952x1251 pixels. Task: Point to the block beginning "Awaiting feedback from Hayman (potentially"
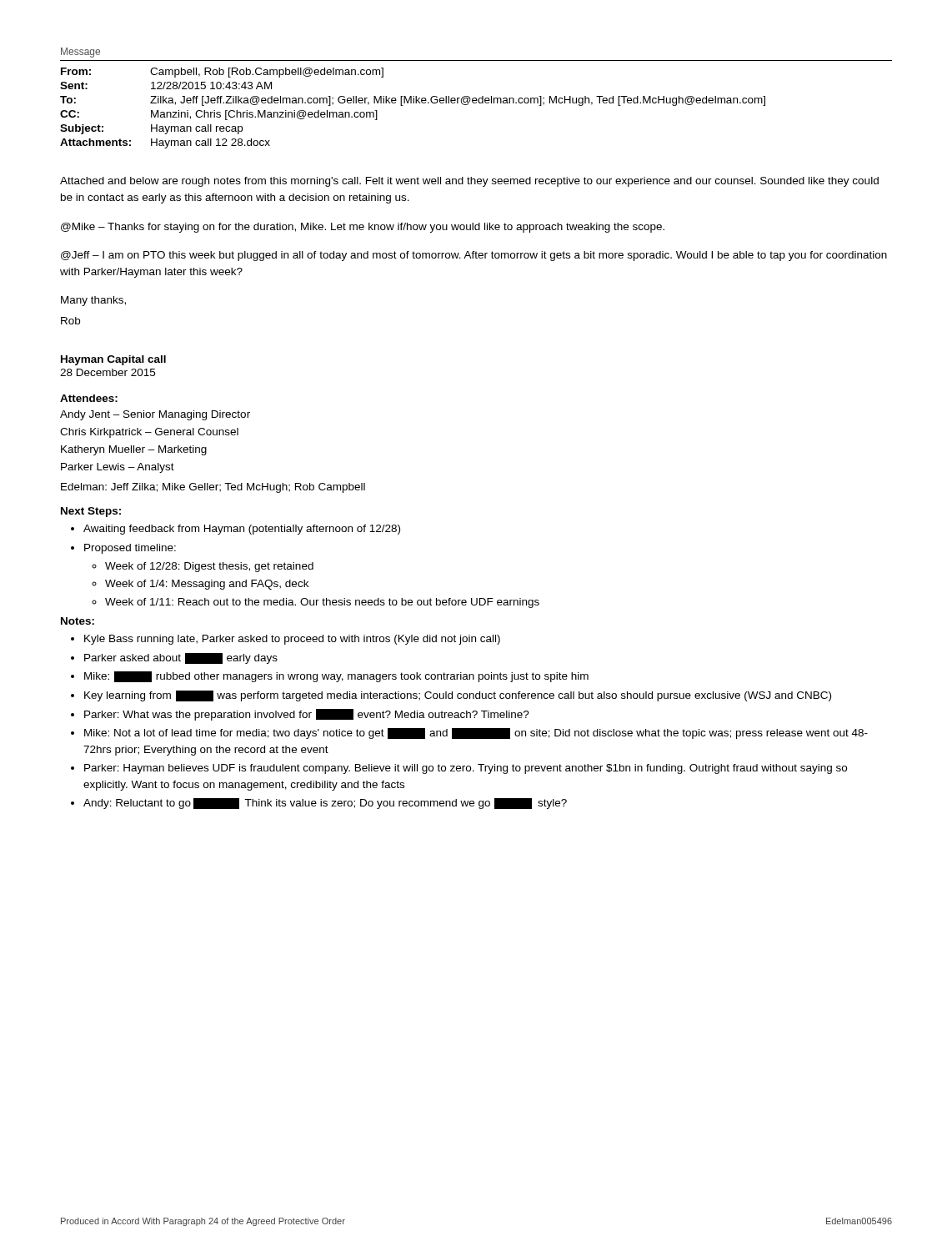click(x=242, y=529)
